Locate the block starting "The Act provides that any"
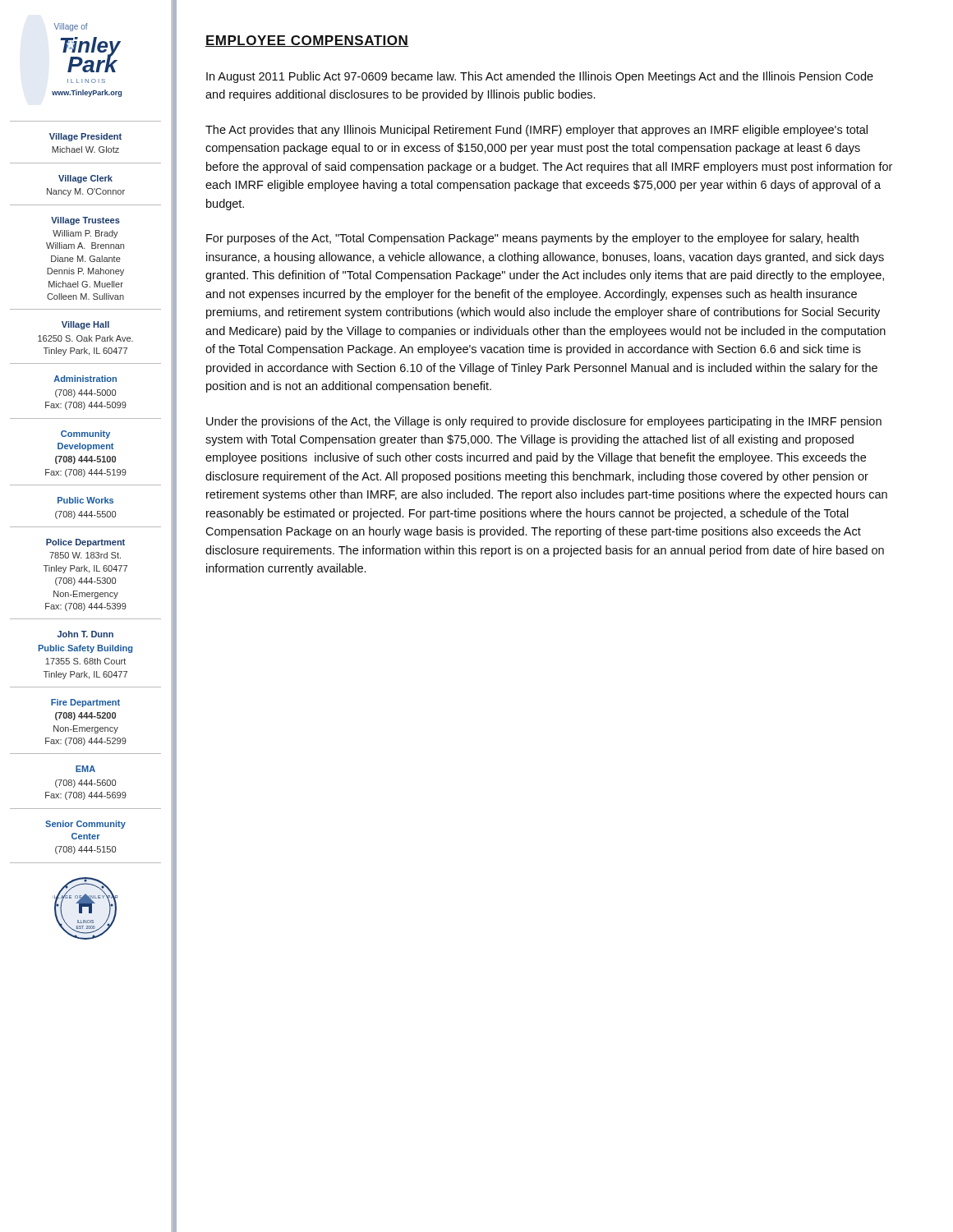Screen dimensions: 1232x953 point(550,167)
